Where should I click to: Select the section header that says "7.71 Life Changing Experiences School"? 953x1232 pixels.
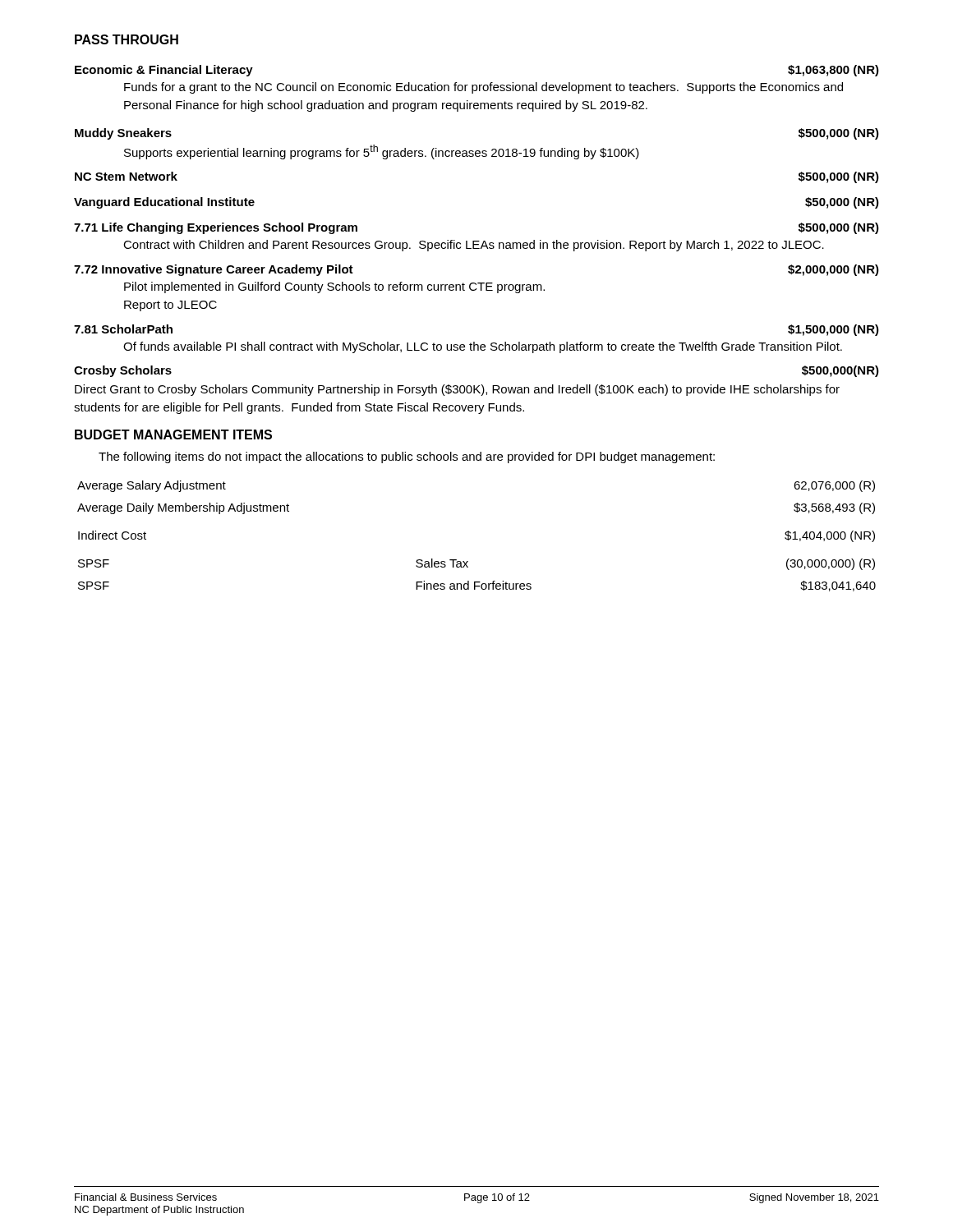219,228
